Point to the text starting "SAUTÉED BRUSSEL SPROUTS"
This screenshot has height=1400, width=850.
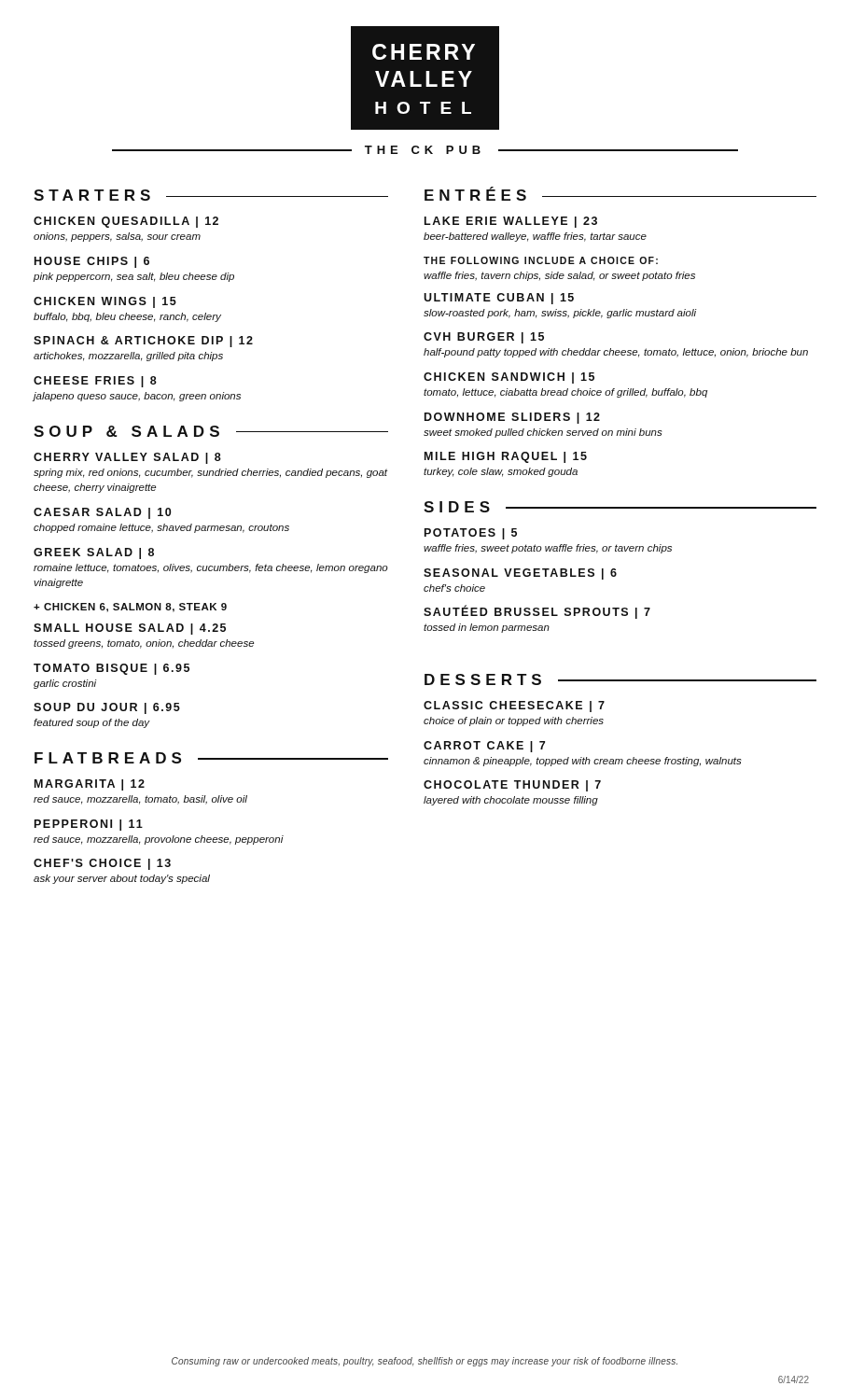pyautogui.click(x=620, y=621)
